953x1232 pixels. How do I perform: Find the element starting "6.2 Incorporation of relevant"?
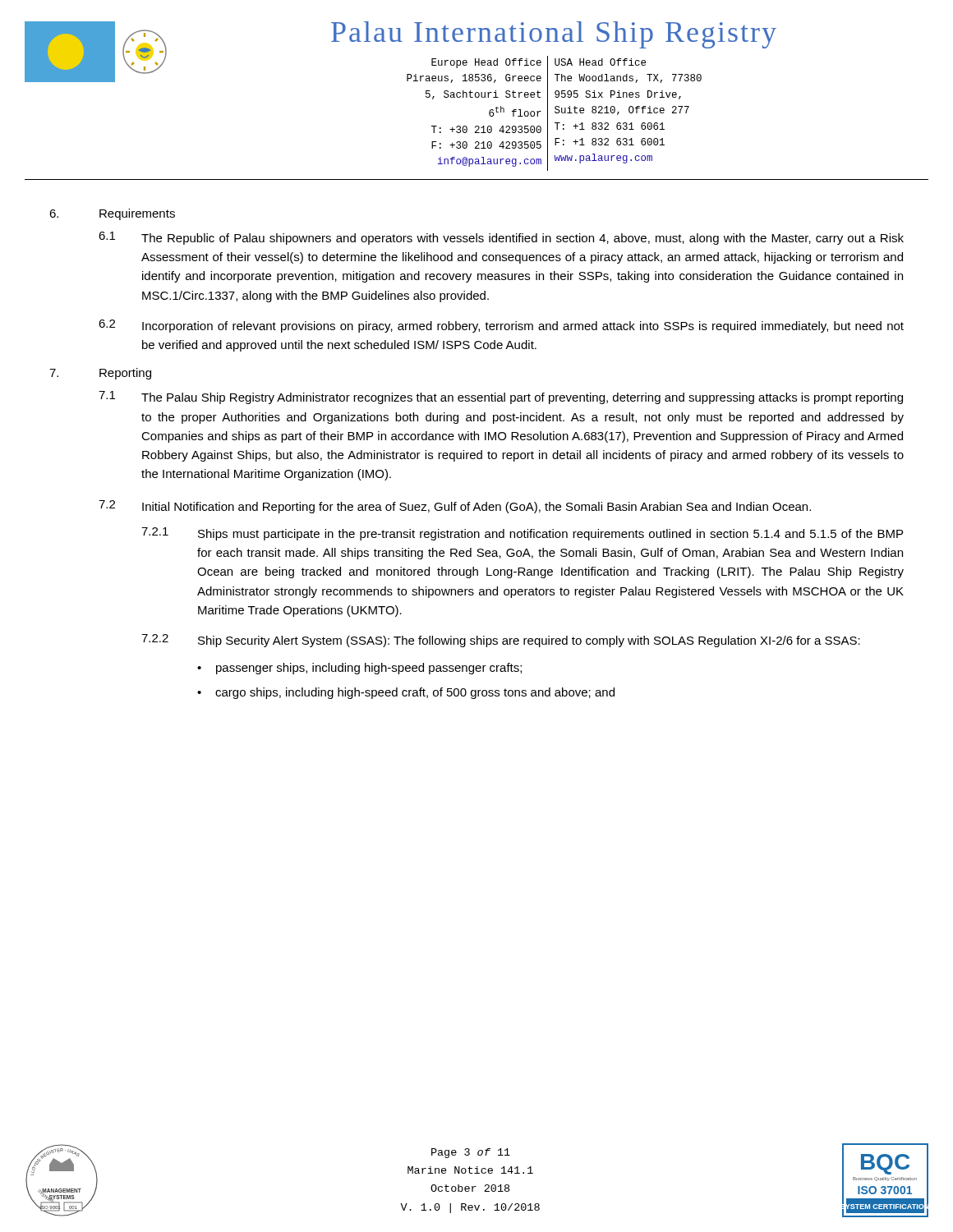coord(501,335)
